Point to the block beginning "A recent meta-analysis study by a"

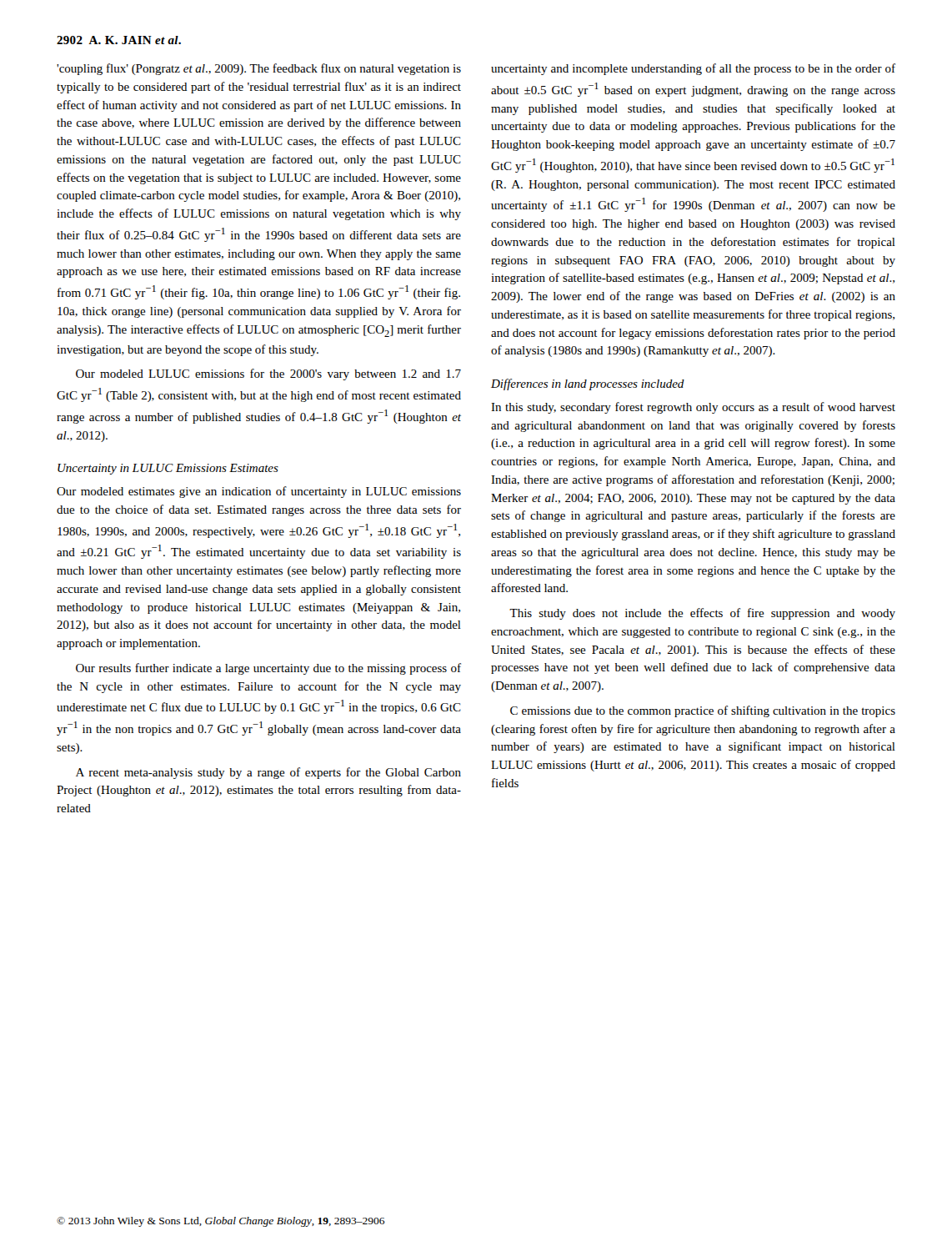pyautogui.click(x=259, y=791)
